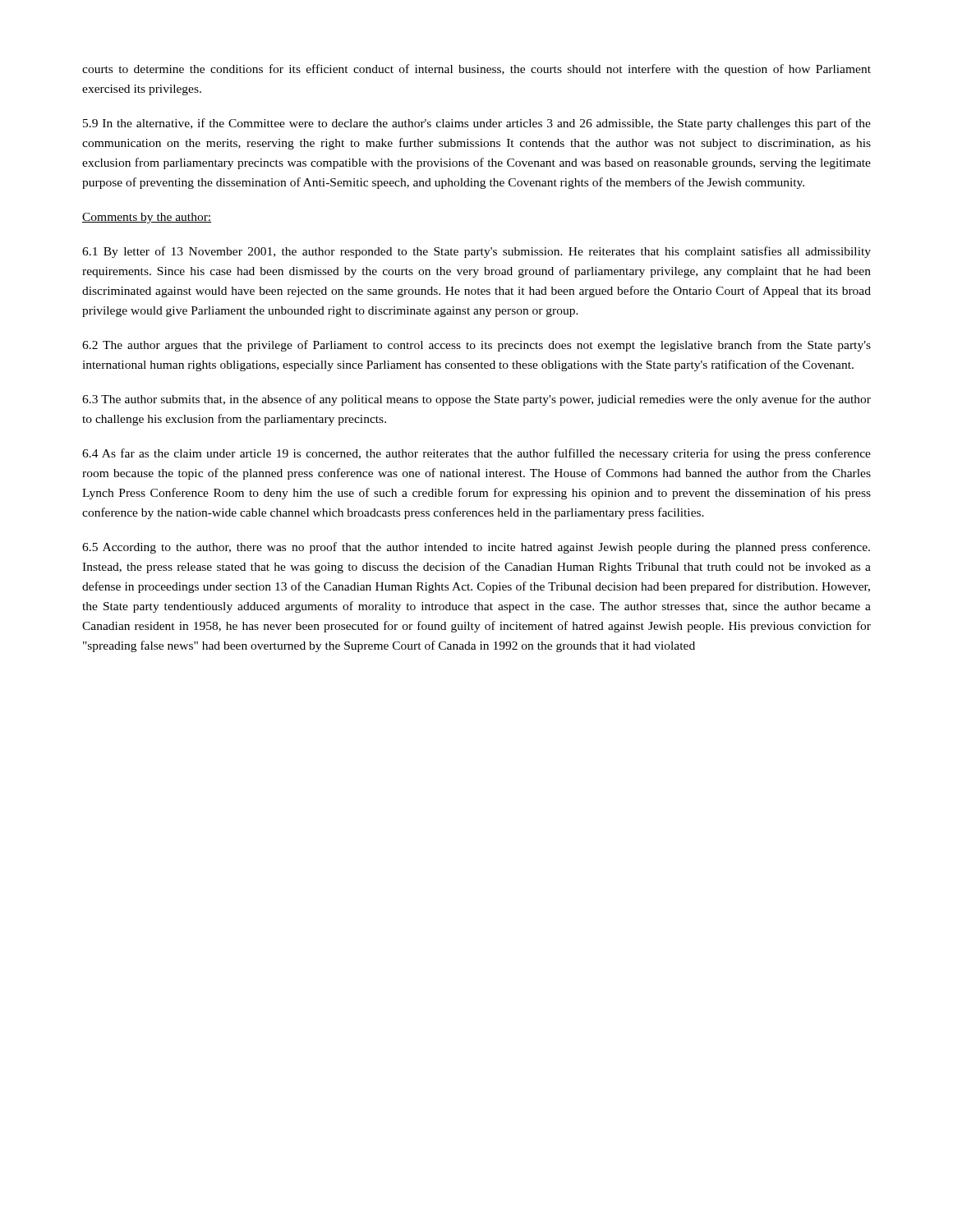
Task: Point to the passage starting "2 The author argues that"
Action: click(476, 355)
